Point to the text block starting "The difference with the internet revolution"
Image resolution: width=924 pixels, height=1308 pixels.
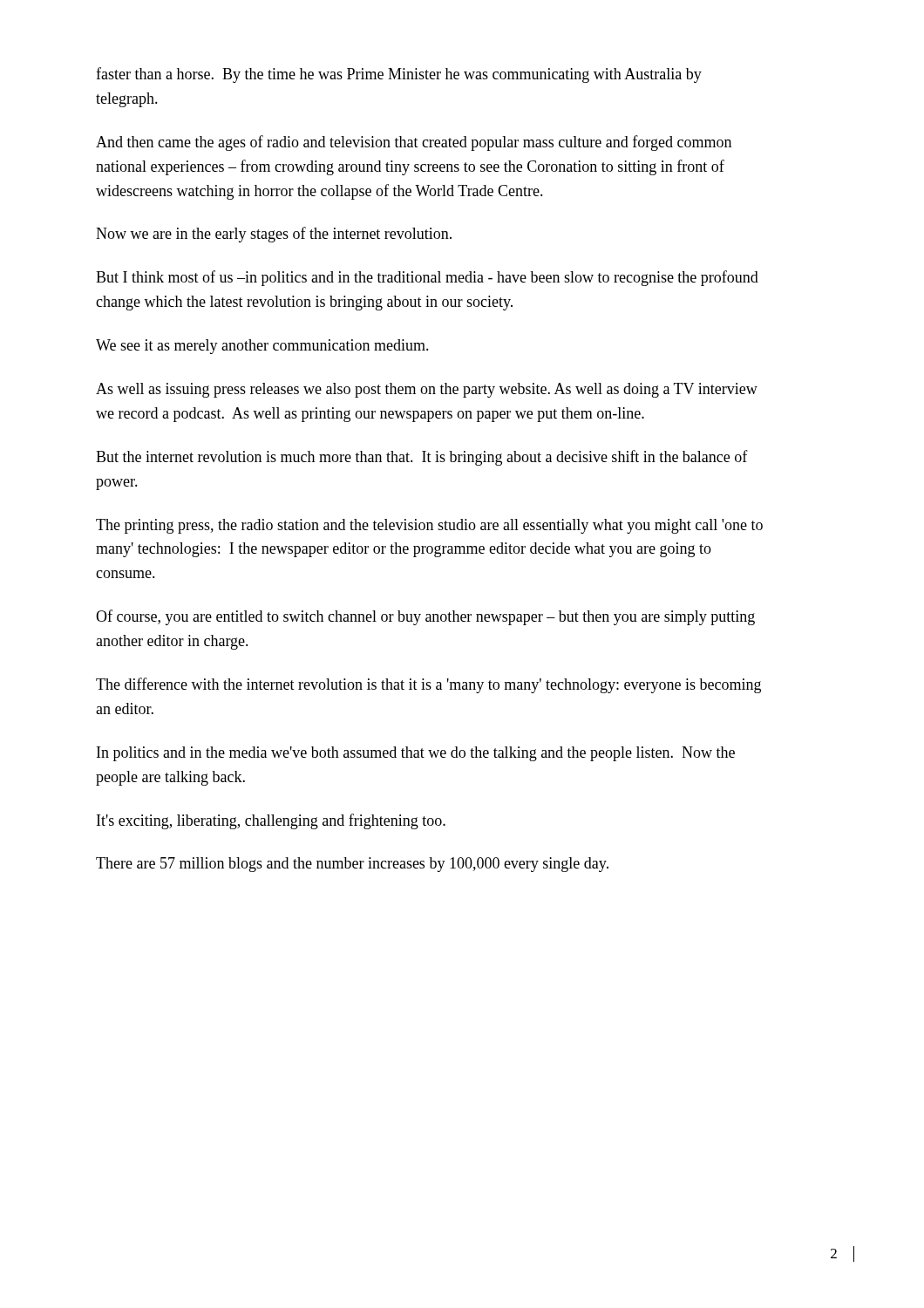coord(429,697)
